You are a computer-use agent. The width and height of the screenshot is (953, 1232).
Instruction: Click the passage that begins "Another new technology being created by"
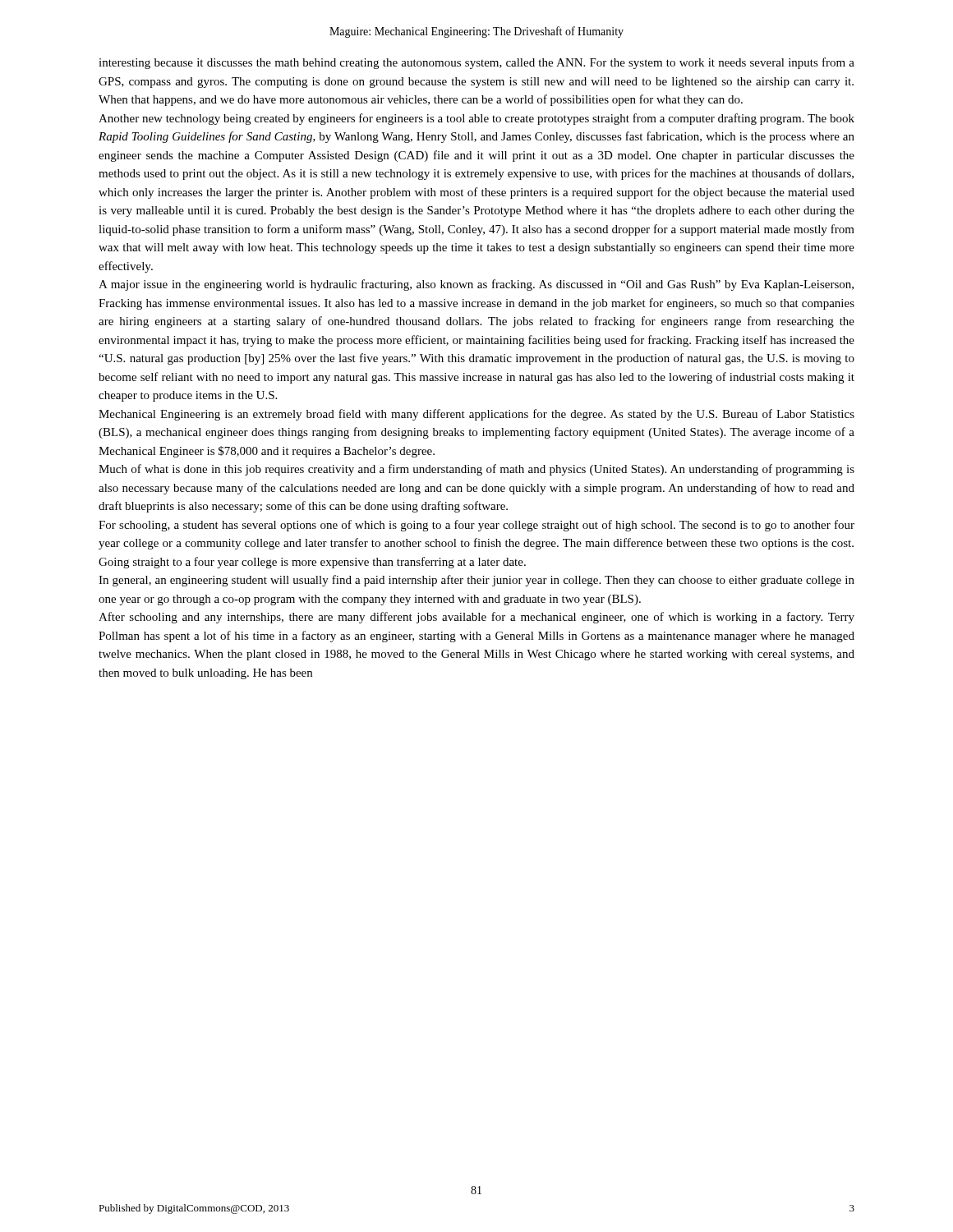(476, 192)
